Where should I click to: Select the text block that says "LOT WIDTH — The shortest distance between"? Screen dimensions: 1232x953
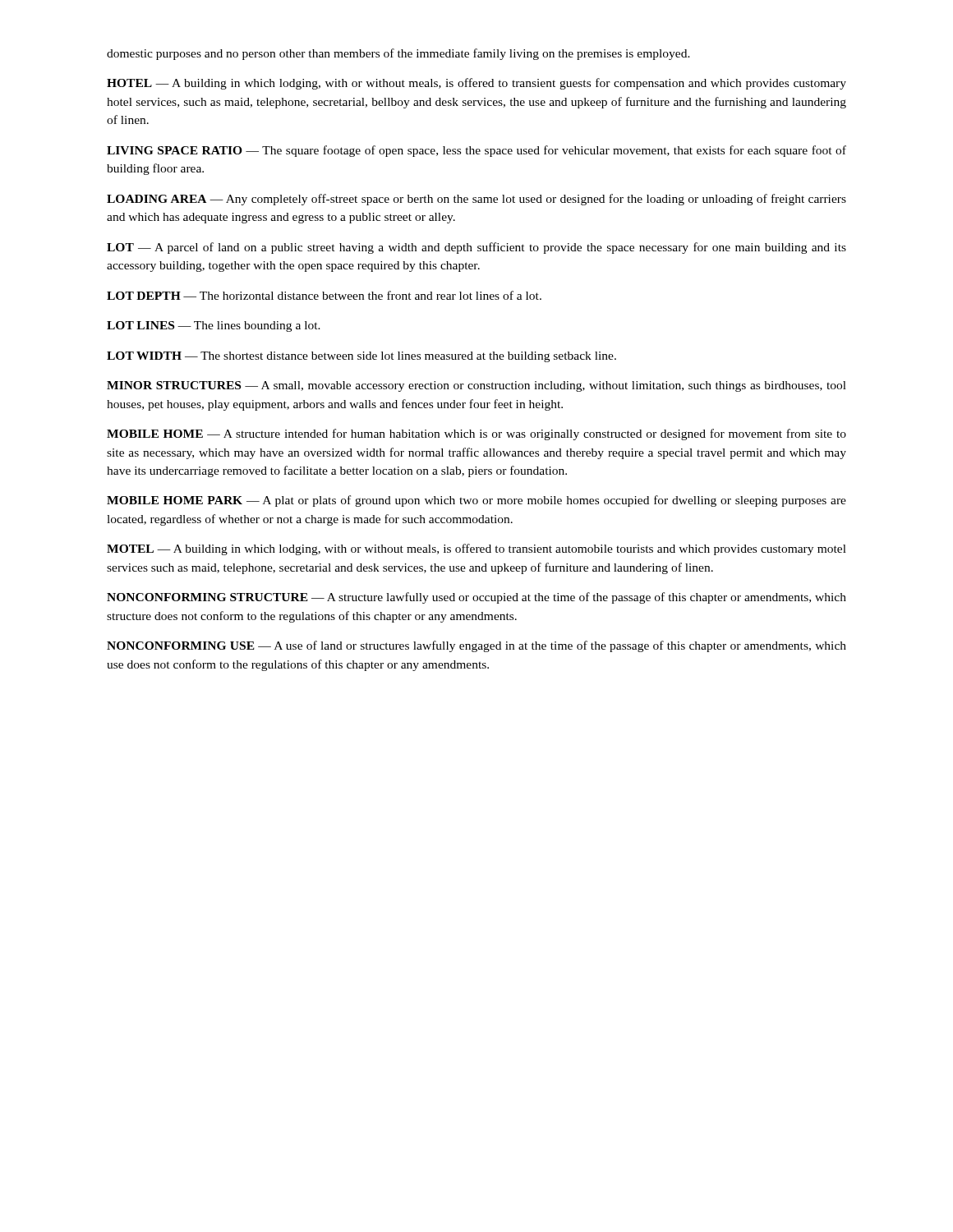coord(362,355)
